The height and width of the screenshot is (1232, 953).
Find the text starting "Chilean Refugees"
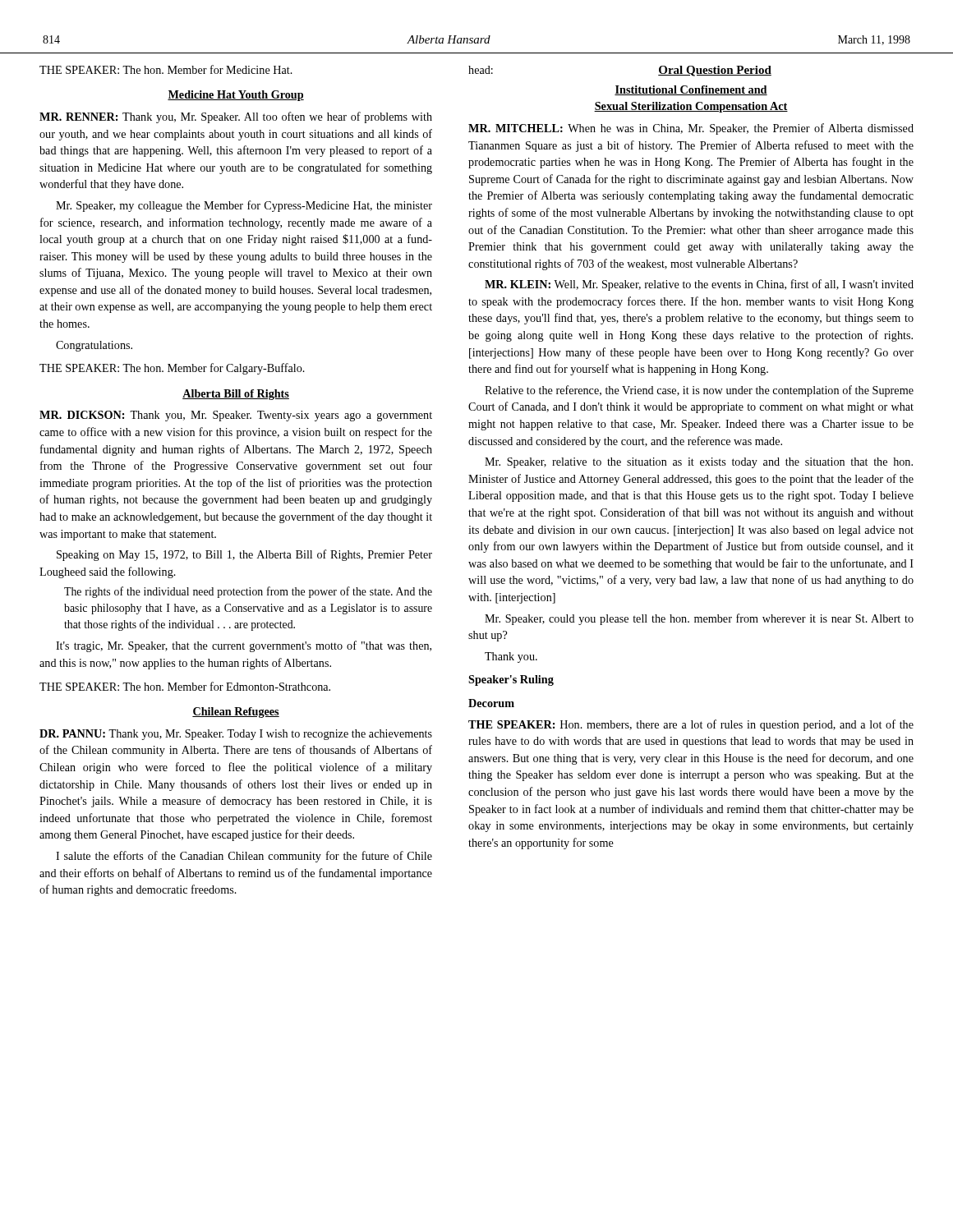coord(236,711)
